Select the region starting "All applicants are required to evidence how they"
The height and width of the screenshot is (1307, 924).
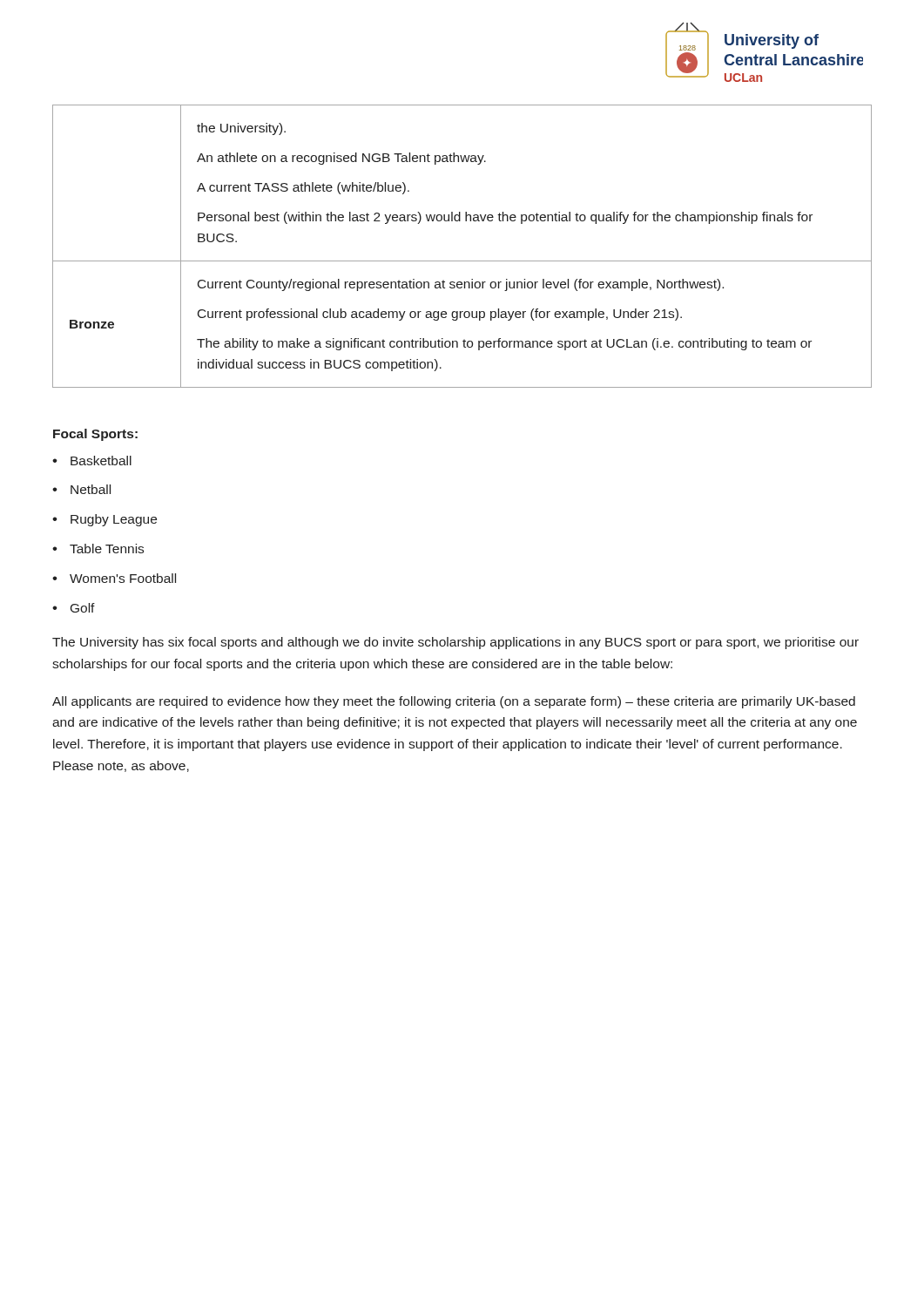click(x=462, y=734)
